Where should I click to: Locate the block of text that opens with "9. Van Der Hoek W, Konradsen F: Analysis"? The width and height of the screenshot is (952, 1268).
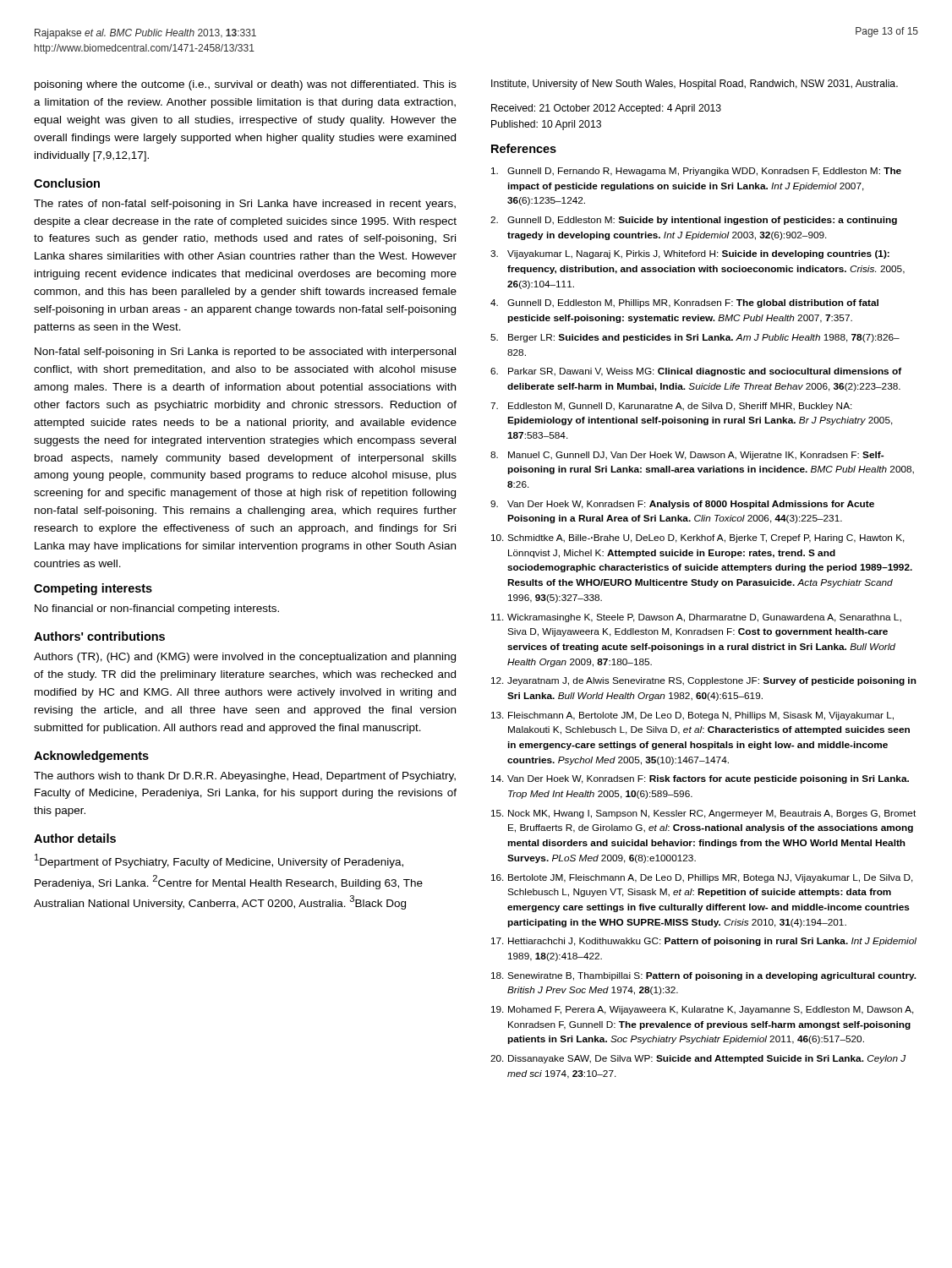(704, 512)
